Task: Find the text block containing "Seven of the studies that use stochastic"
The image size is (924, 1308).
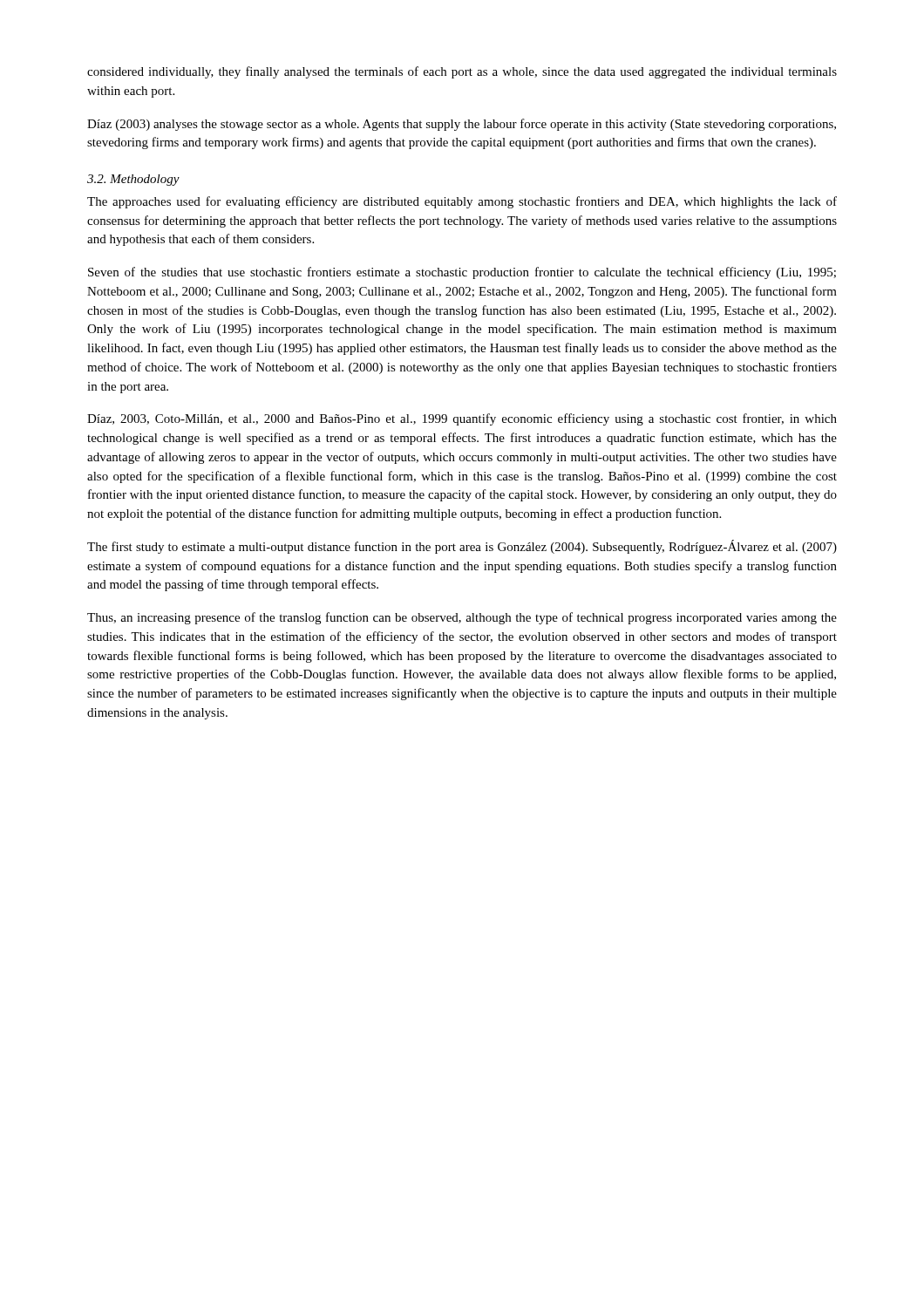Action: point(462,329)
